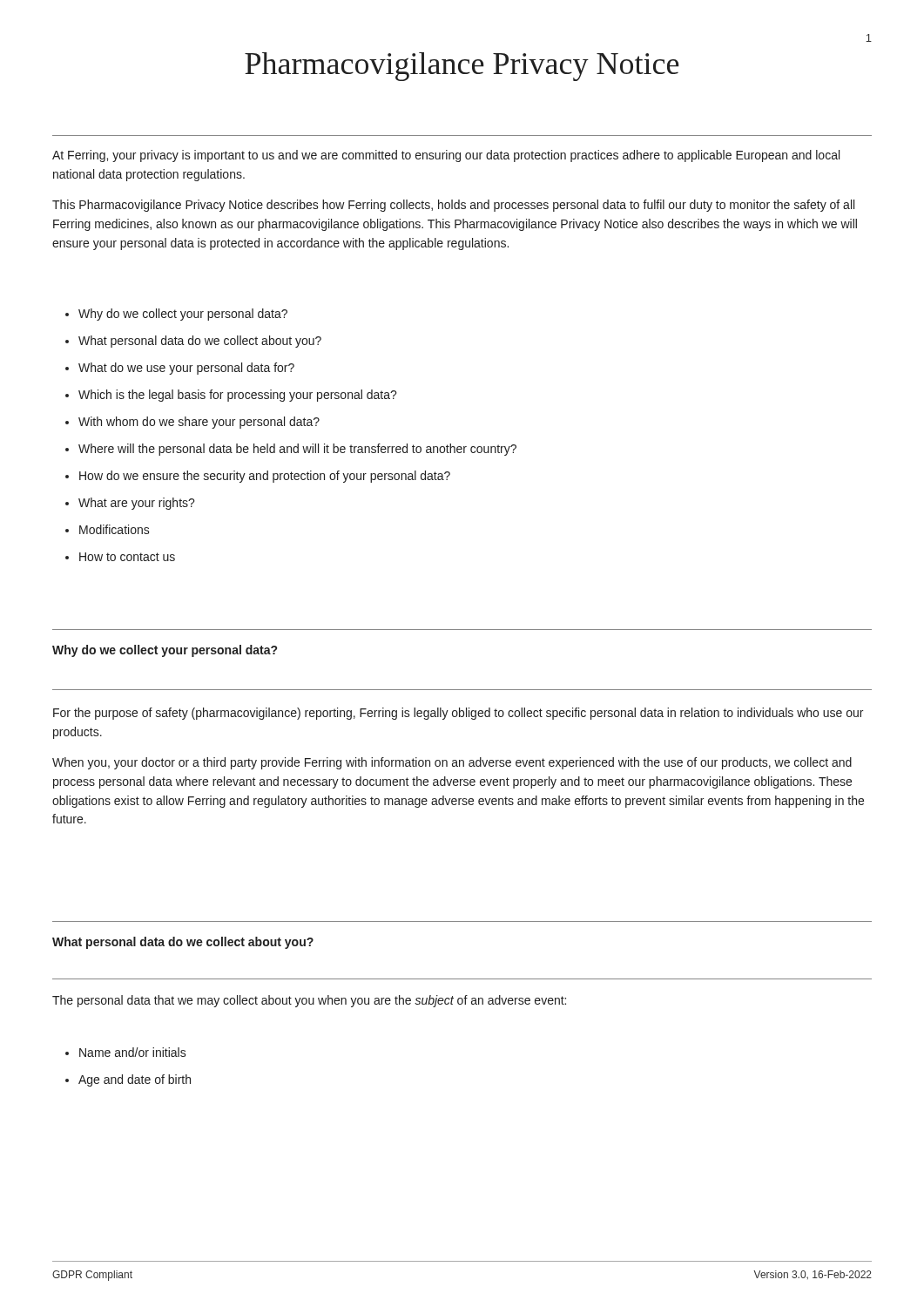
Task: Point to "What are your rights?"
Action: coord(137,503)
